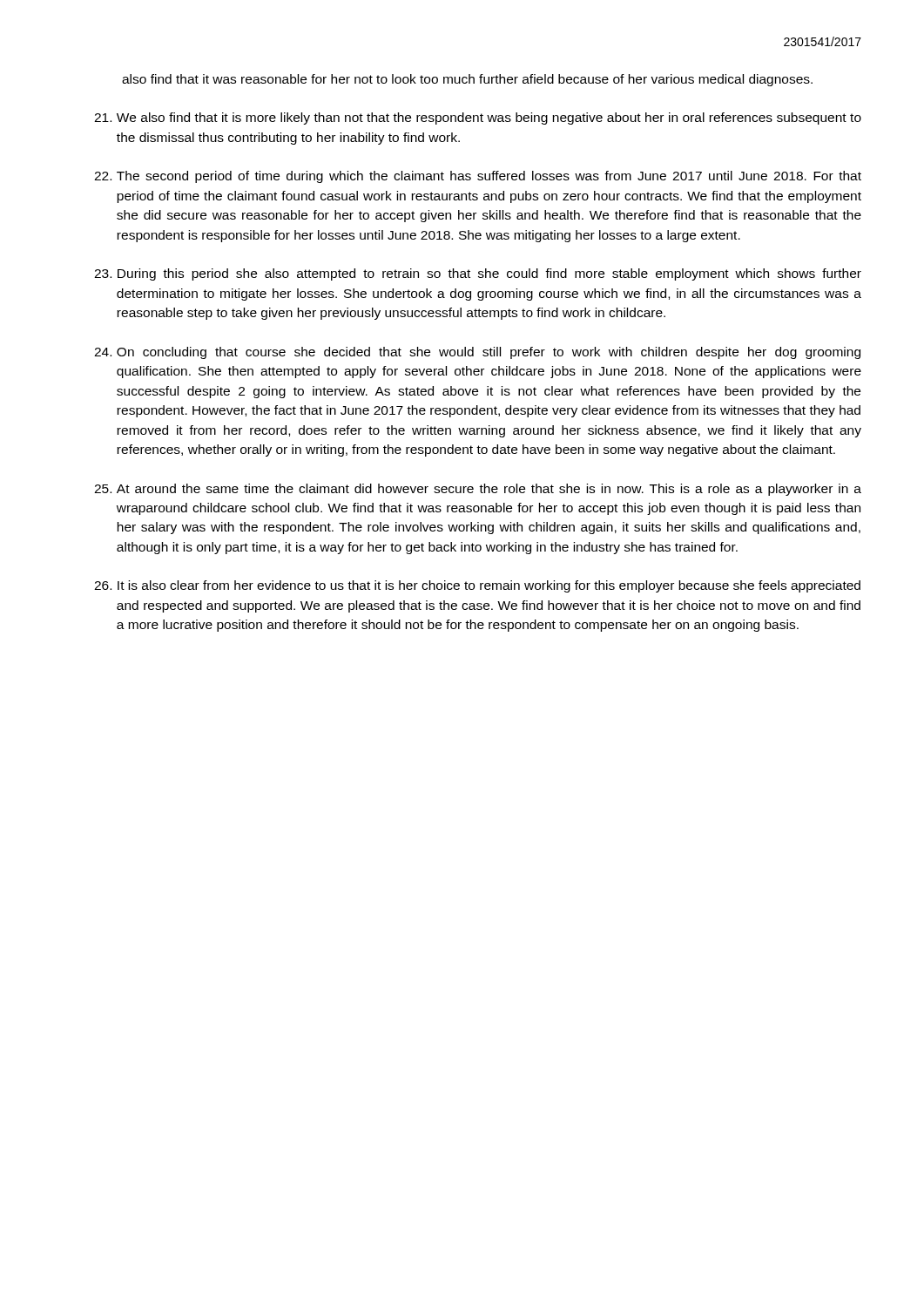Locate the element starting "23. During this"

click(478, 294)
